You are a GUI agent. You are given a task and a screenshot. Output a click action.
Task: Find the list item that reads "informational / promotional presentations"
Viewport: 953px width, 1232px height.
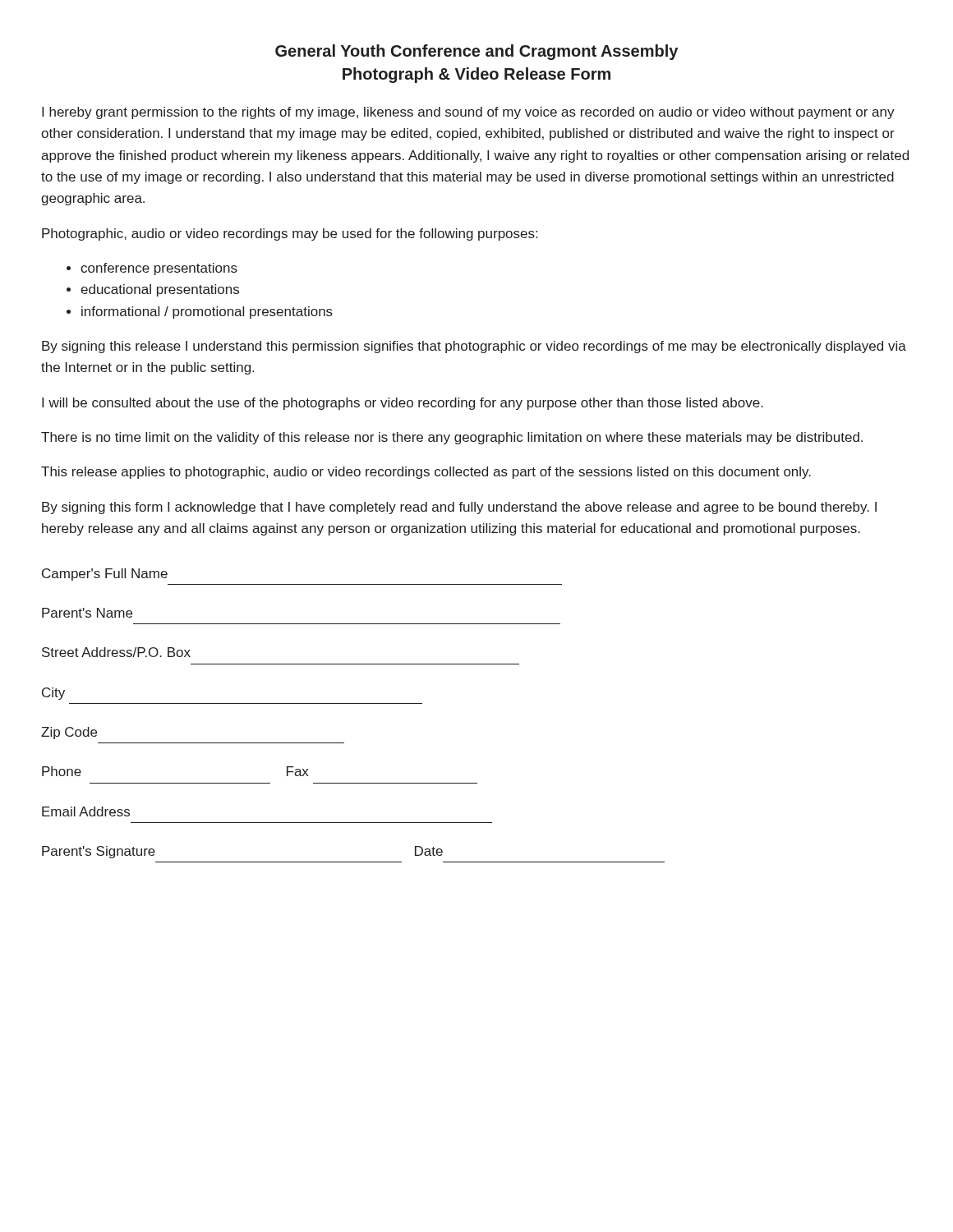(x=207, y=312)
